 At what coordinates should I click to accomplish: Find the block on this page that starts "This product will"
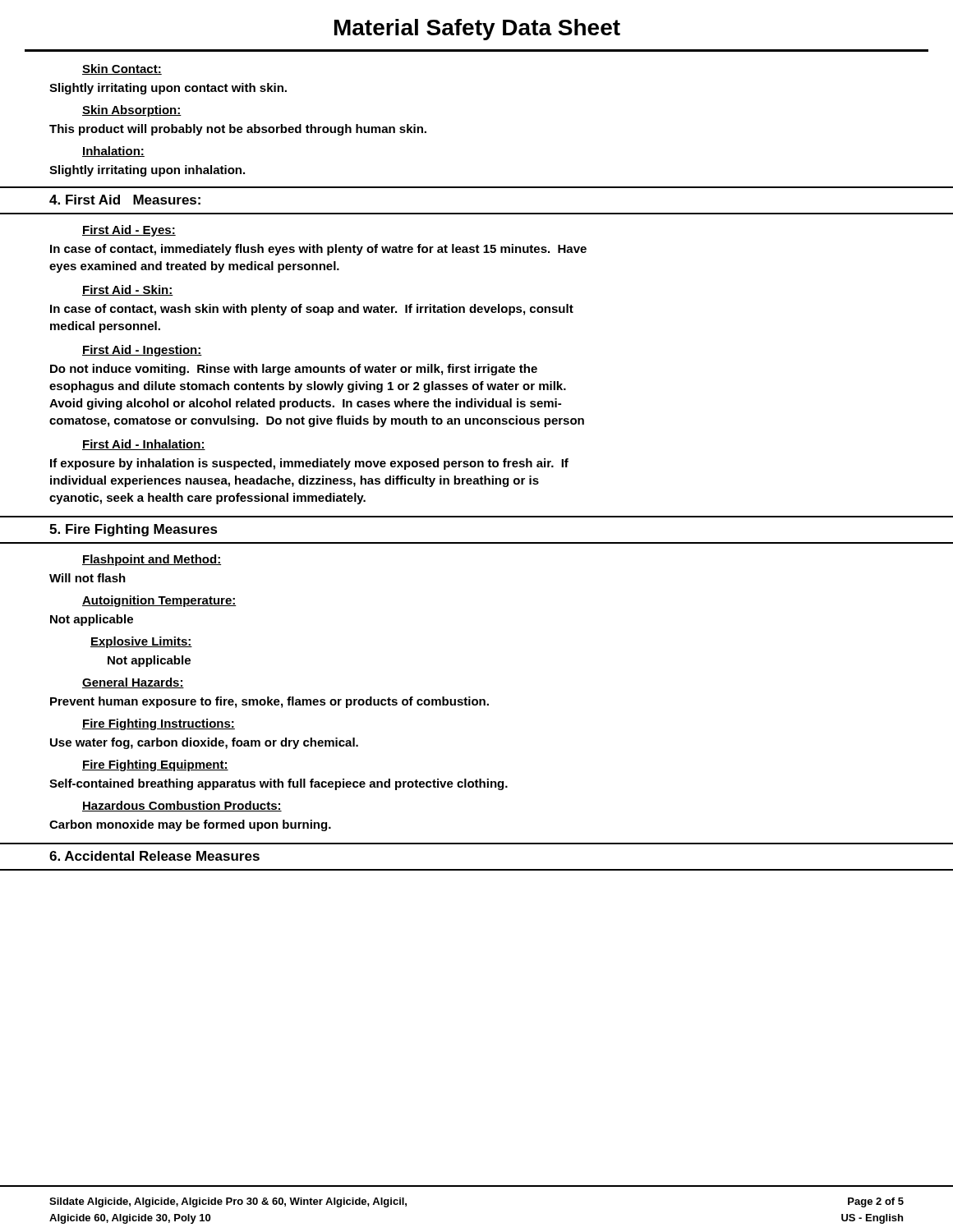coord(238,129)
